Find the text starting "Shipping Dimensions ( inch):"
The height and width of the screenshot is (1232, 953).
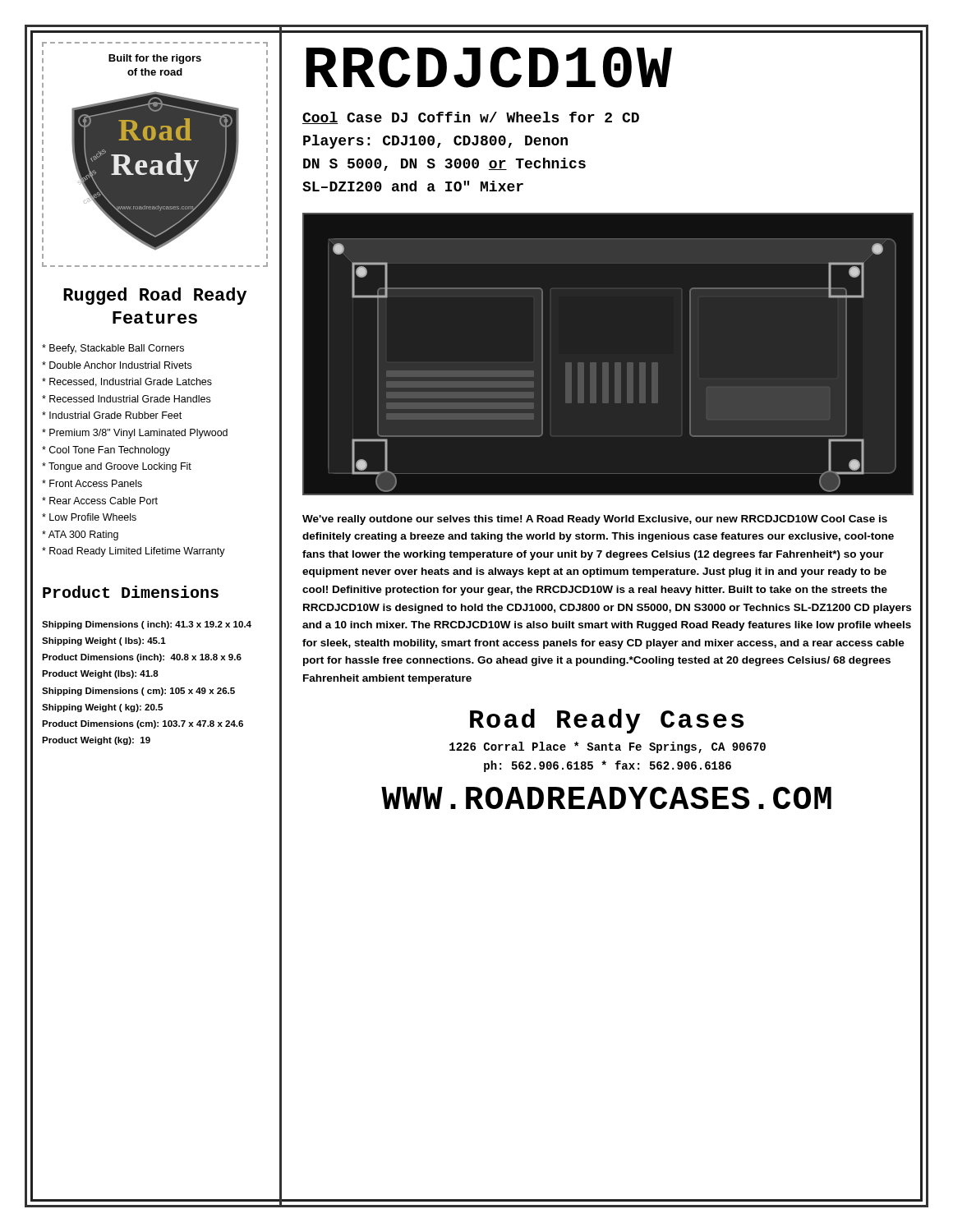tap(155, 682)
